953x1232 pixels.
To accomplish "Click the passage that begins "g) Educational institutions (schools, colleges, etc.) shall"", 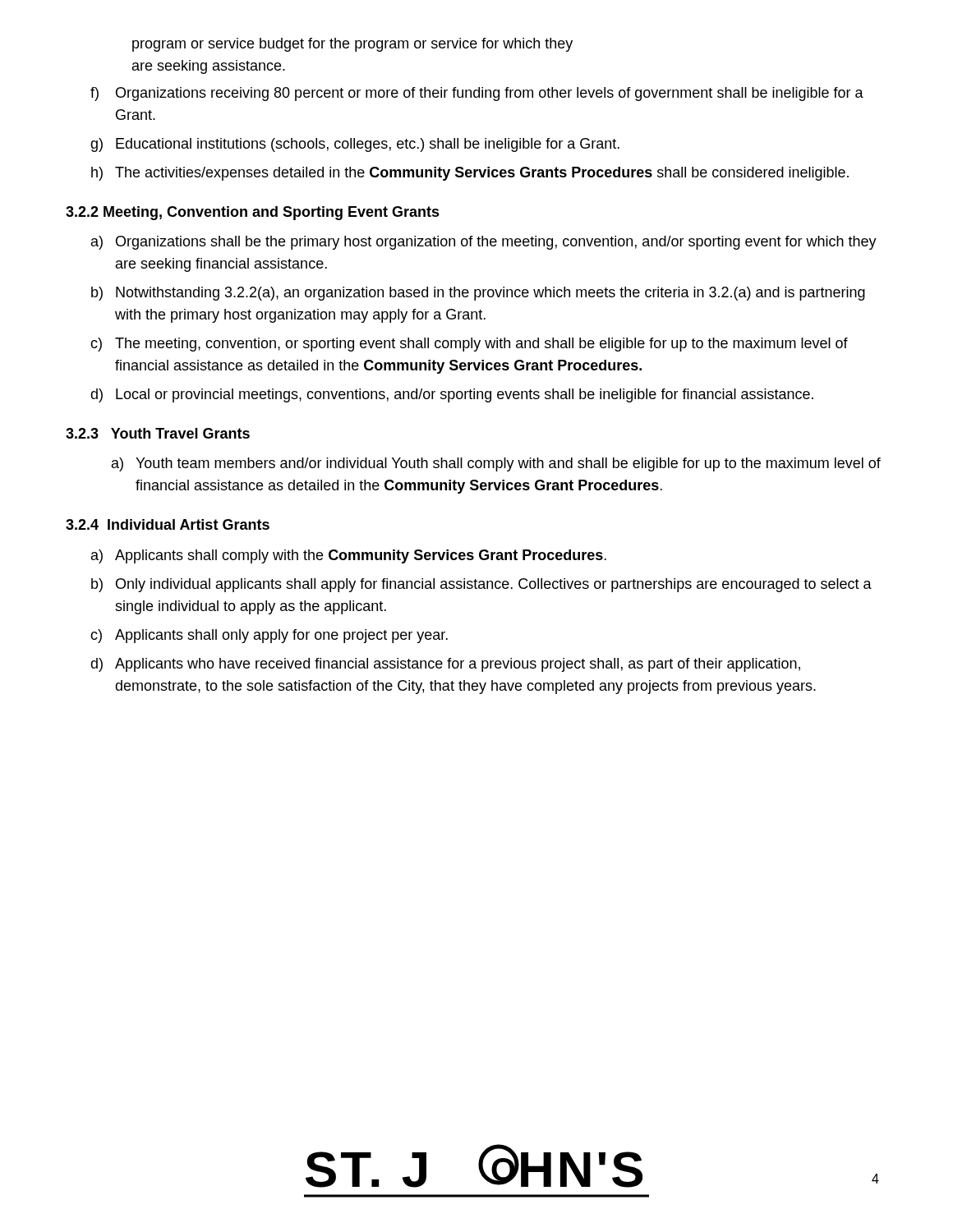I will 489,144.
